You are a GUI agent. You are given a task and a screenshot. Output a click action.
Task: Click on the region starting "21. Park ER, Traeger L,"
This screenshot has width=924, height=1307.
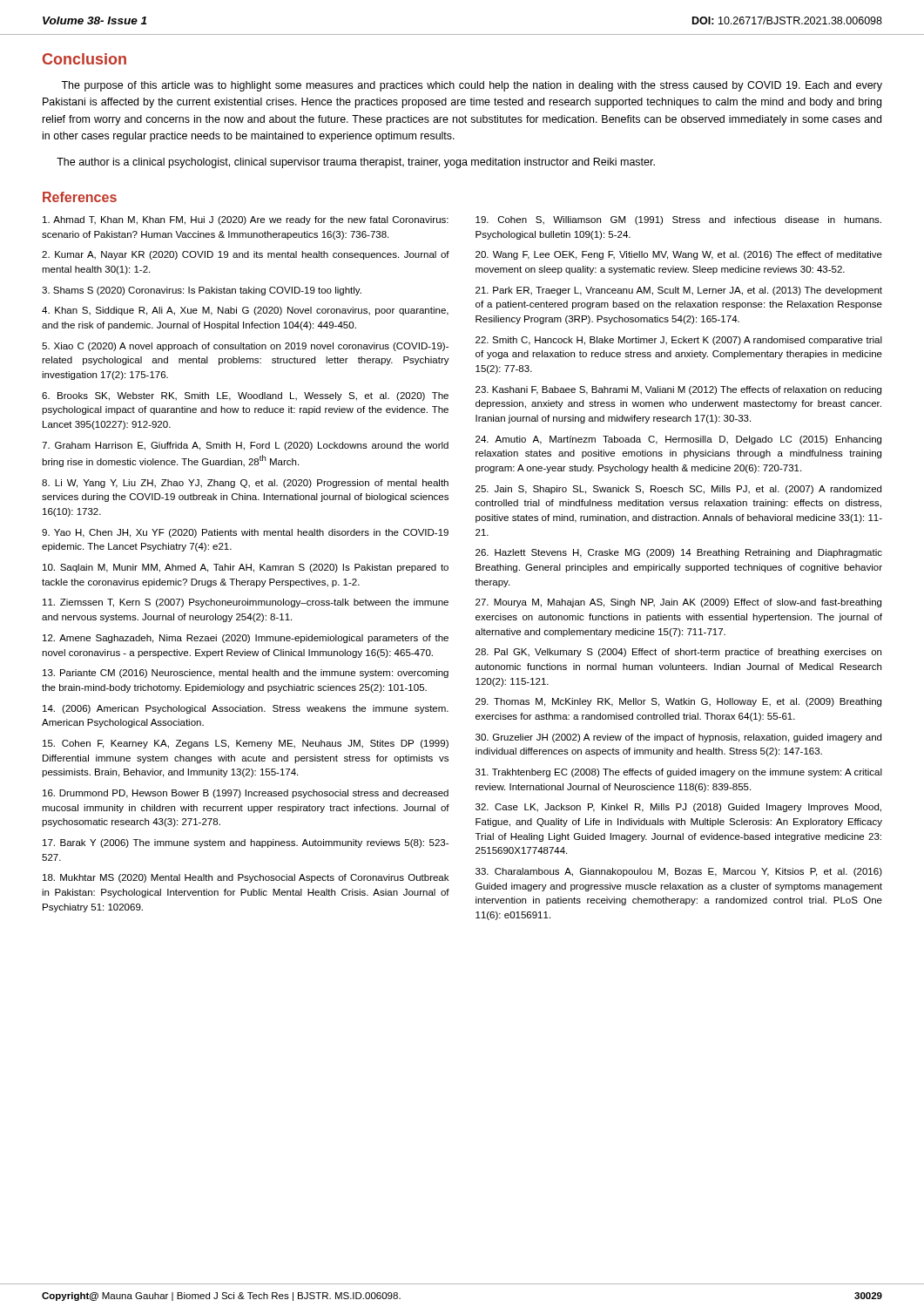coord(679,304)
